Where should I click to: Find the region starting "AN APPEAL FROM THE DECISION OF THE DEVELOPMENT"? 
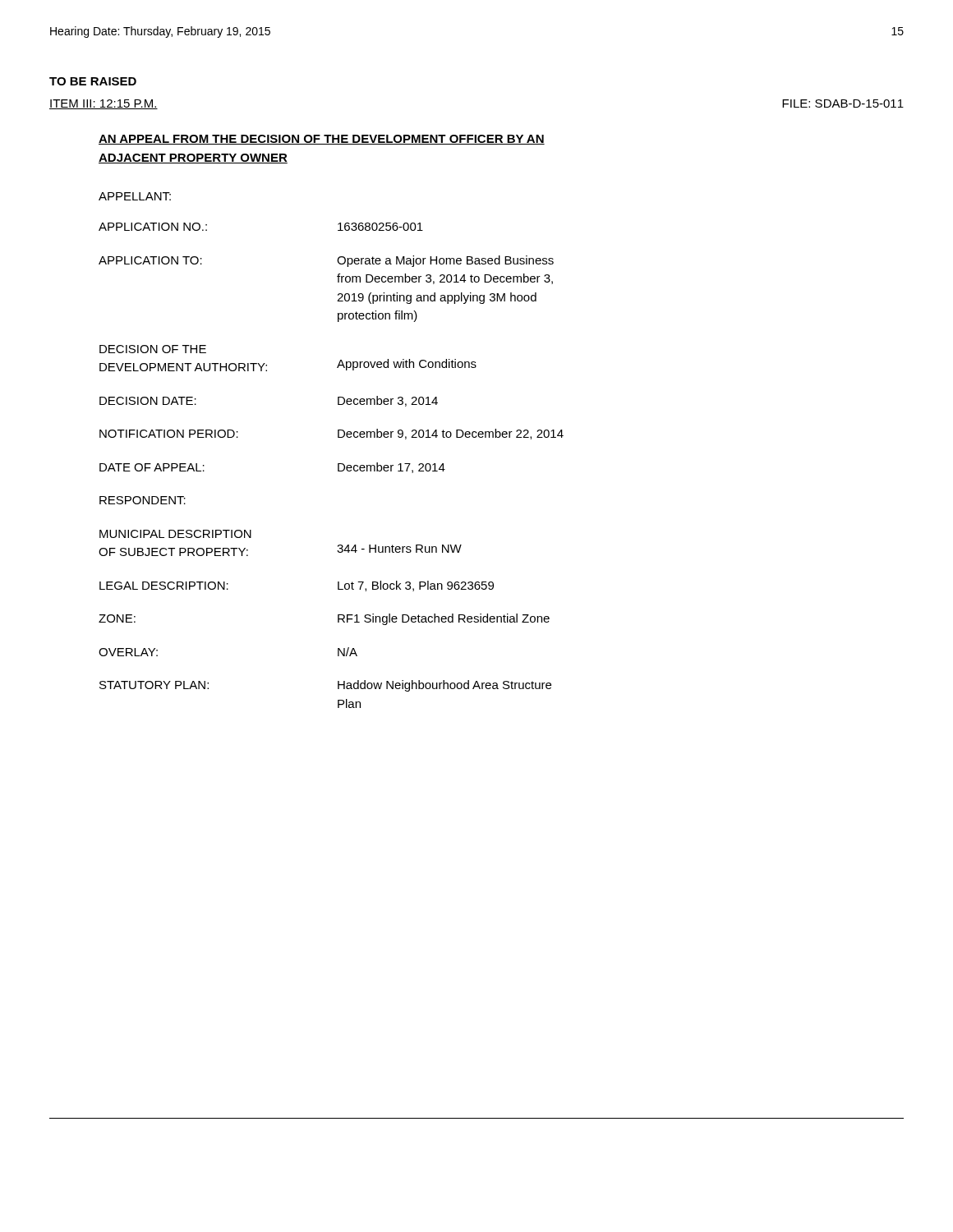tap(321, 148)
